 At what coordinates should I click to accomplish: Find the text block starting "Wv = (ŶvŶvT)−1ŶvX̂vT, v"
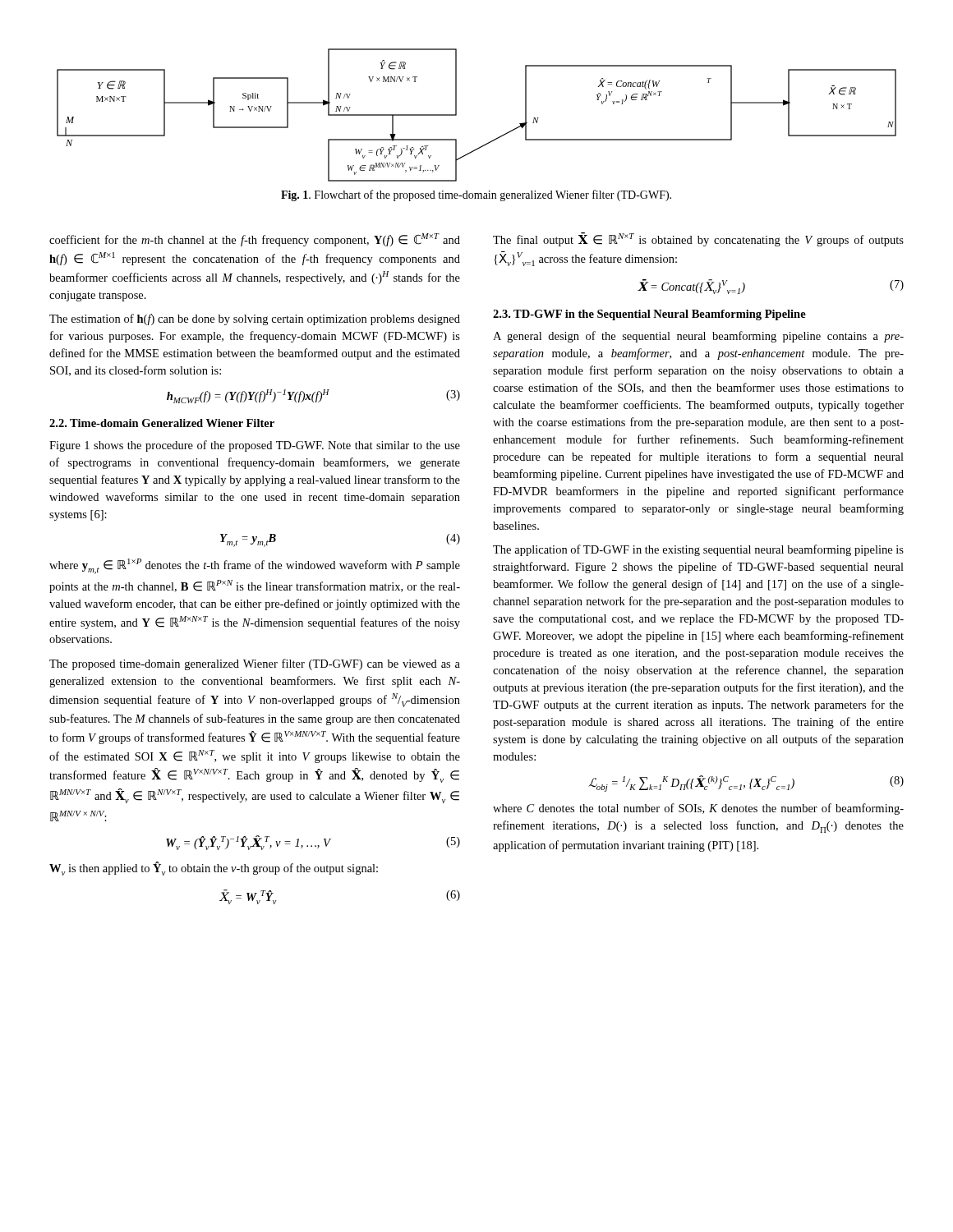tap(313, 843)
